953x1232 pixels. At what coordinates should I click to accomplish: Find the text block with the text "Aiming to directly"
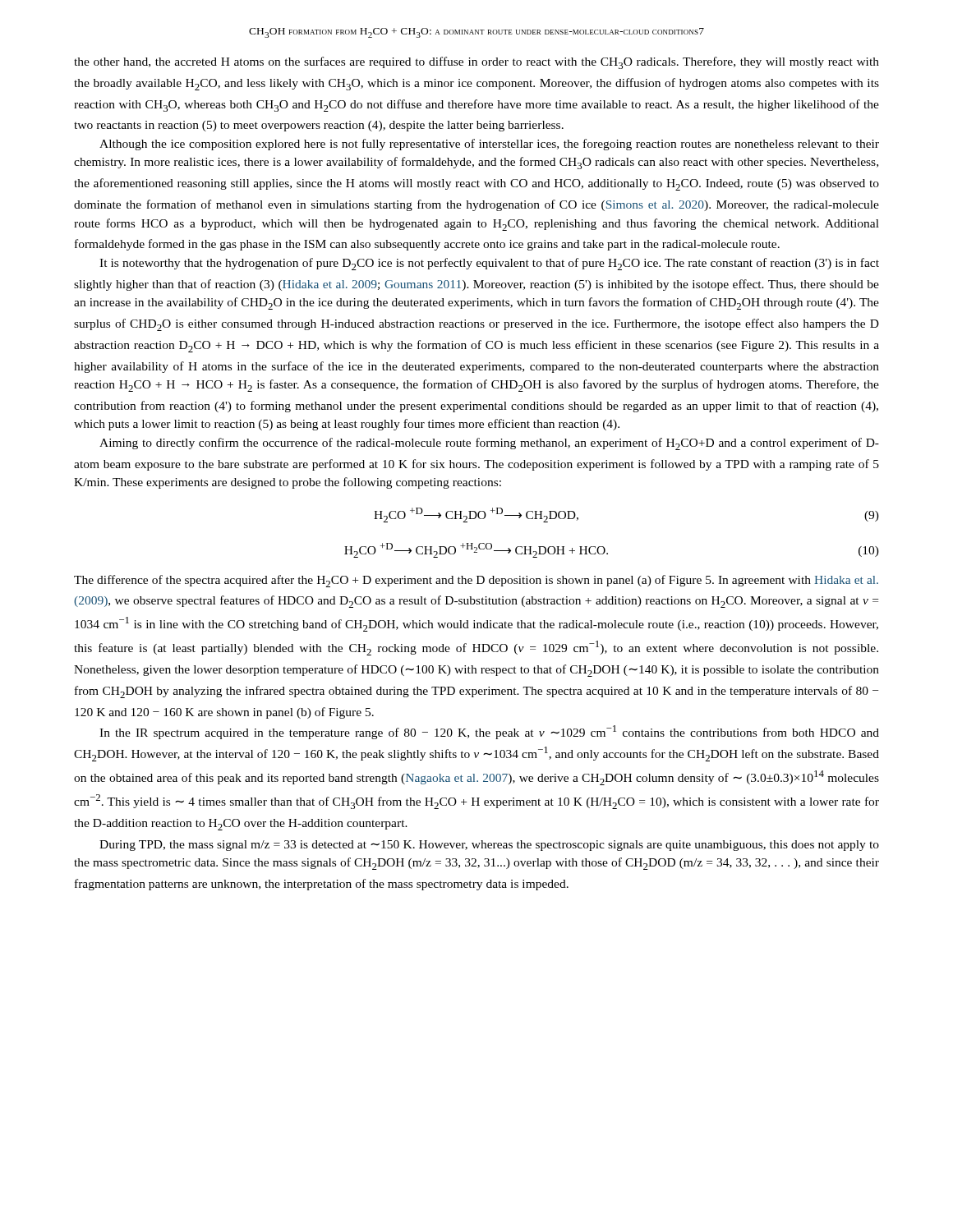pos(476,463)
